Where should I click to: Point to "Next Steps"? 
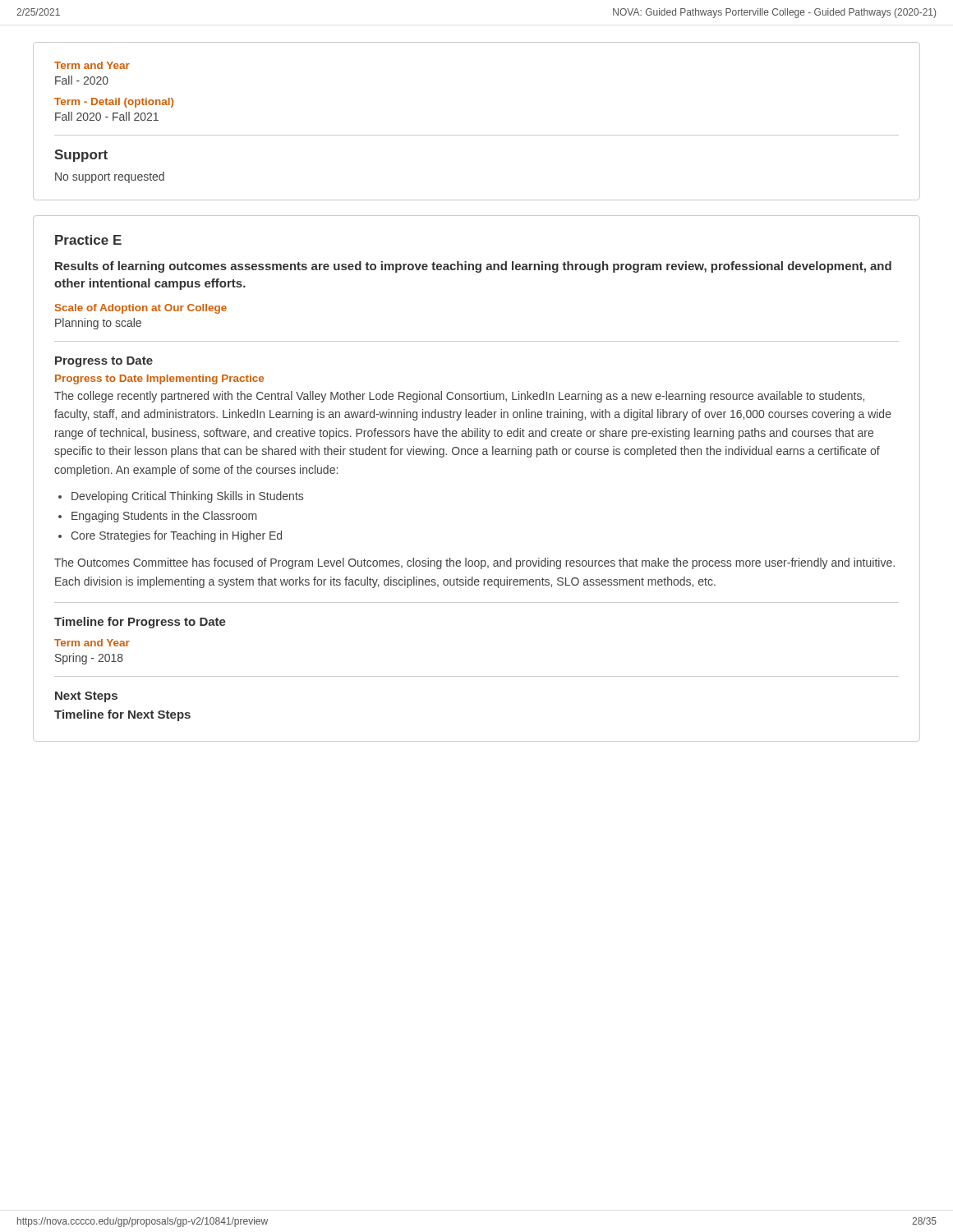click(86, 695)
